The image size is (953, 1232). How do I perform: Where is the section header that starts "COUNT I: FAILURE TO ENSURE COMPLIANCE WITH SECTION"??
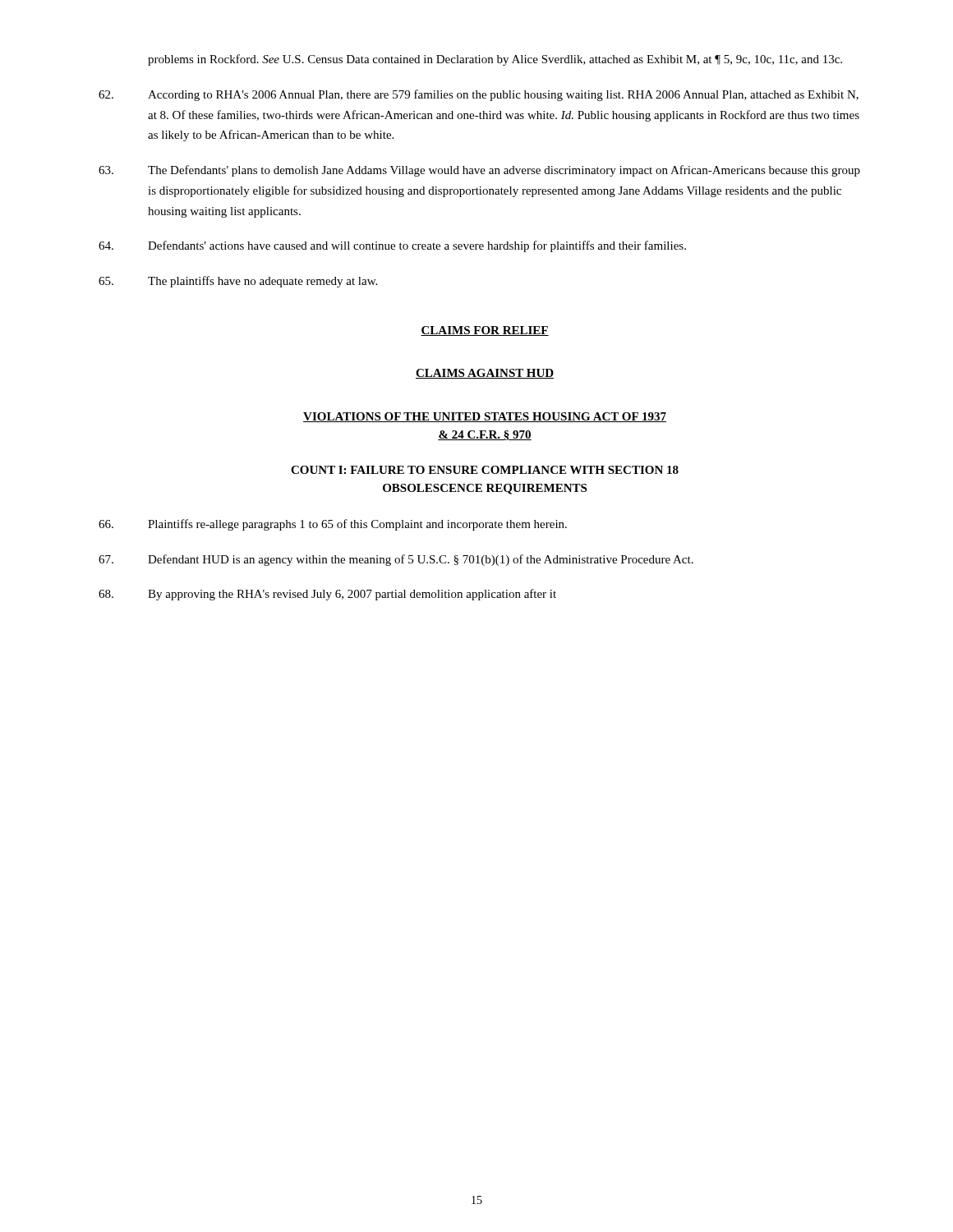(485, 479)
